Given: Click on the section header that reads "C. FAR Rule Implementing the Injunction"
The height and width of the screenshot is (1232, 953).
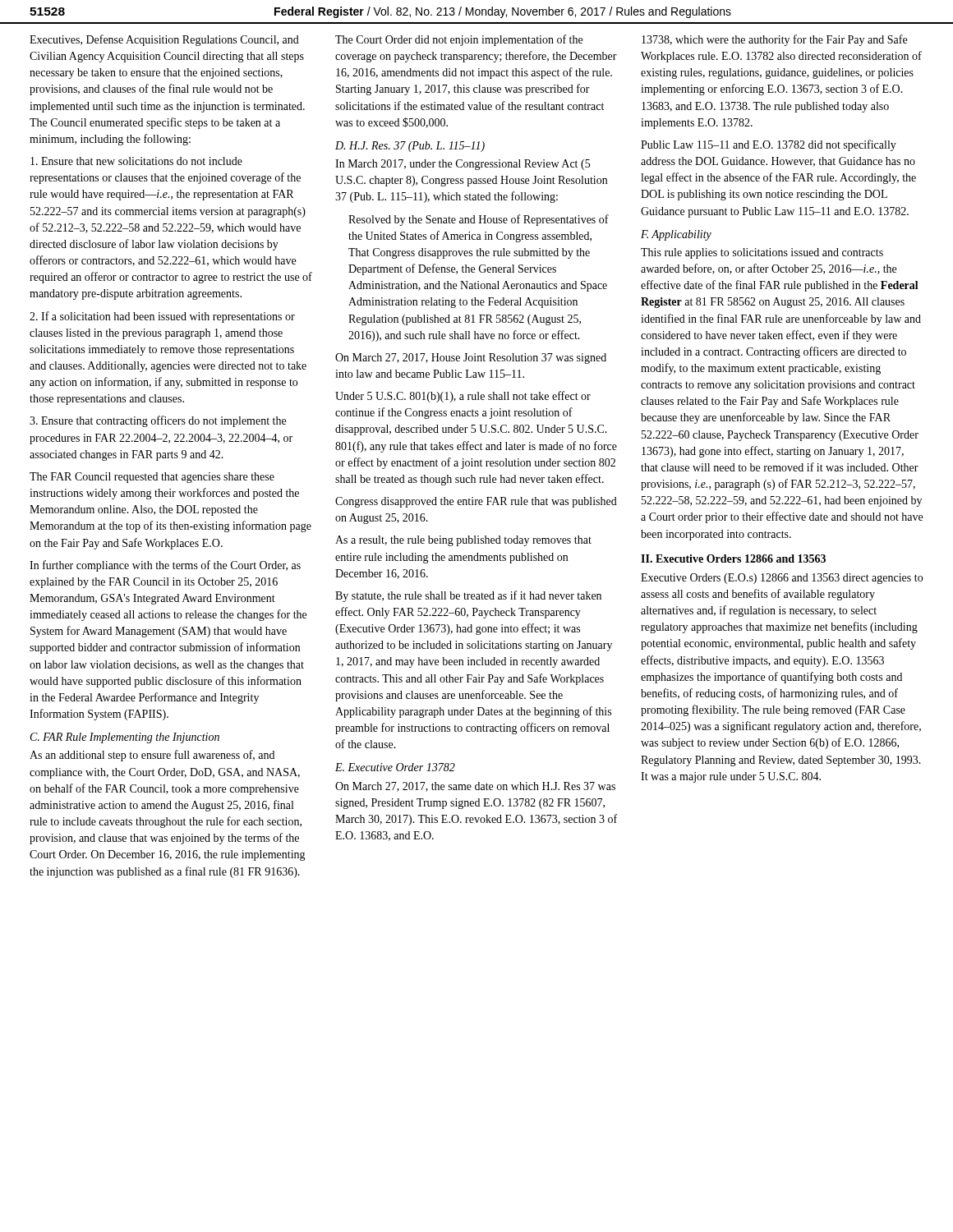Looking at the screenshot, I should click(171, 738).
